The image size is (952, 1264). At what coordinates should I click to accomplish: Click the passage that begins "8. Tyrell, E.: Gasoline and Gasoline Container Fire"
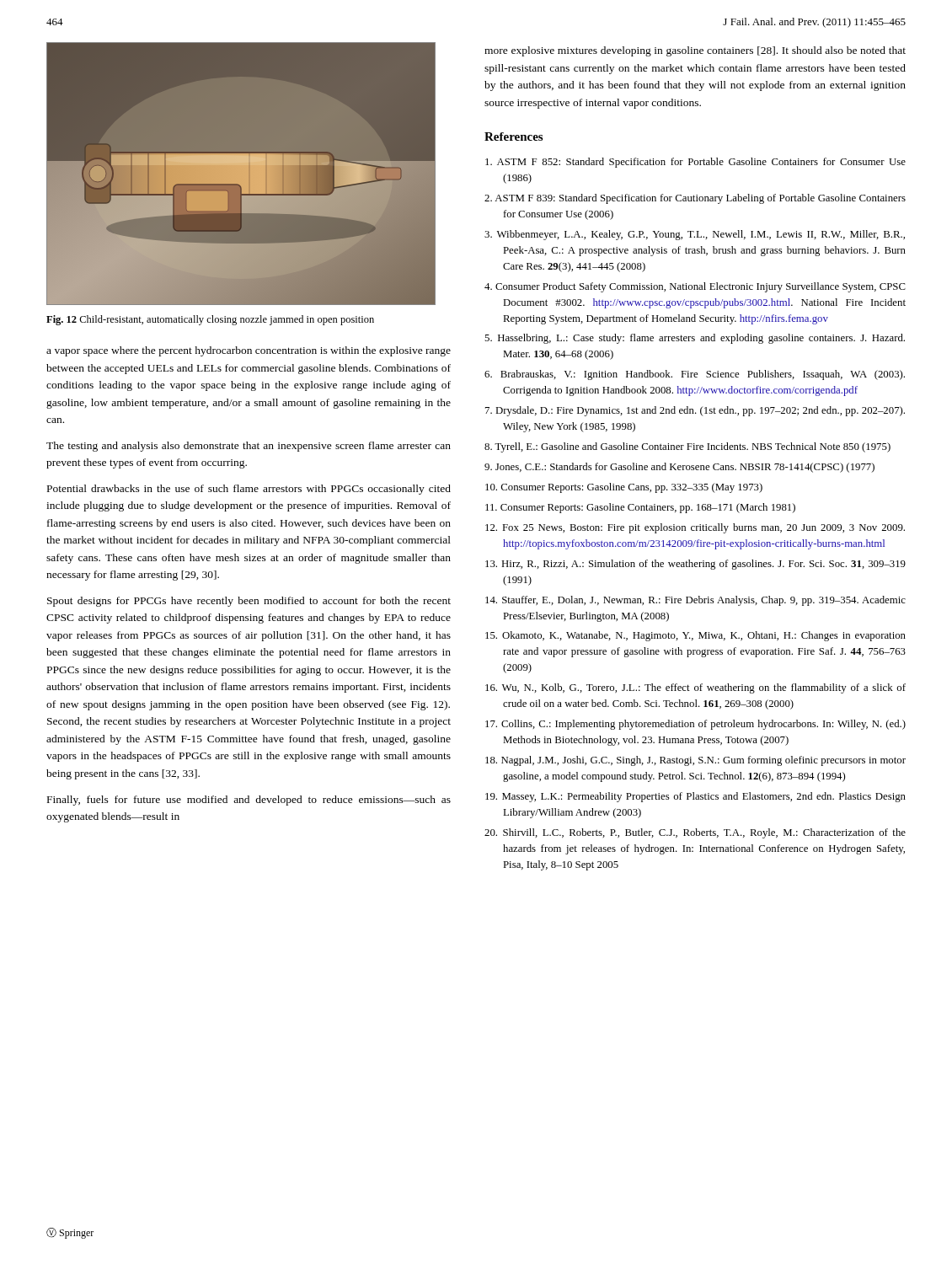pyautogui.click(x=687, y=447)
